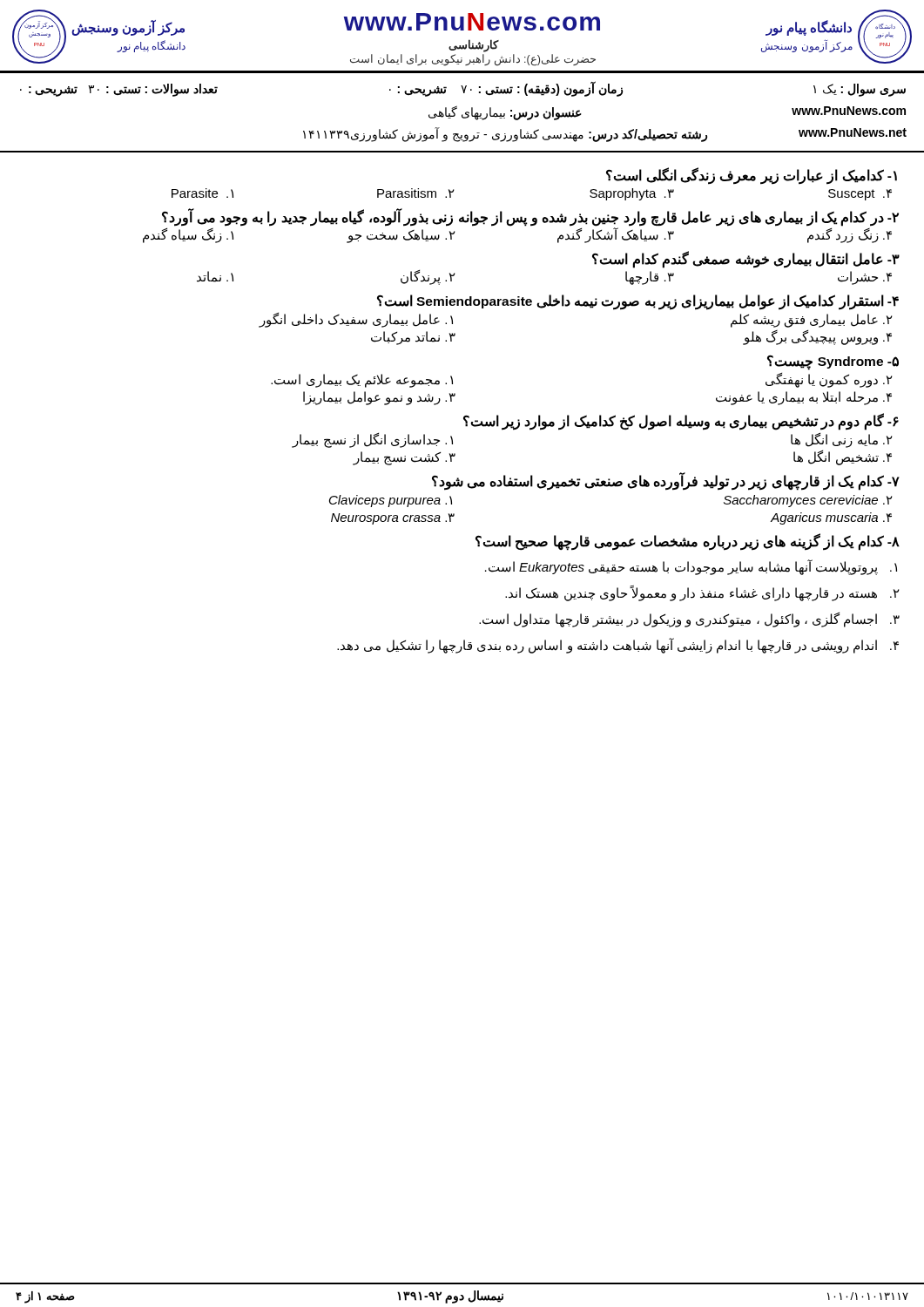This screenshot has width=924, height=1307.
Task: Locate the table with the text "سری سوال :"
Action: pos(462,113)
